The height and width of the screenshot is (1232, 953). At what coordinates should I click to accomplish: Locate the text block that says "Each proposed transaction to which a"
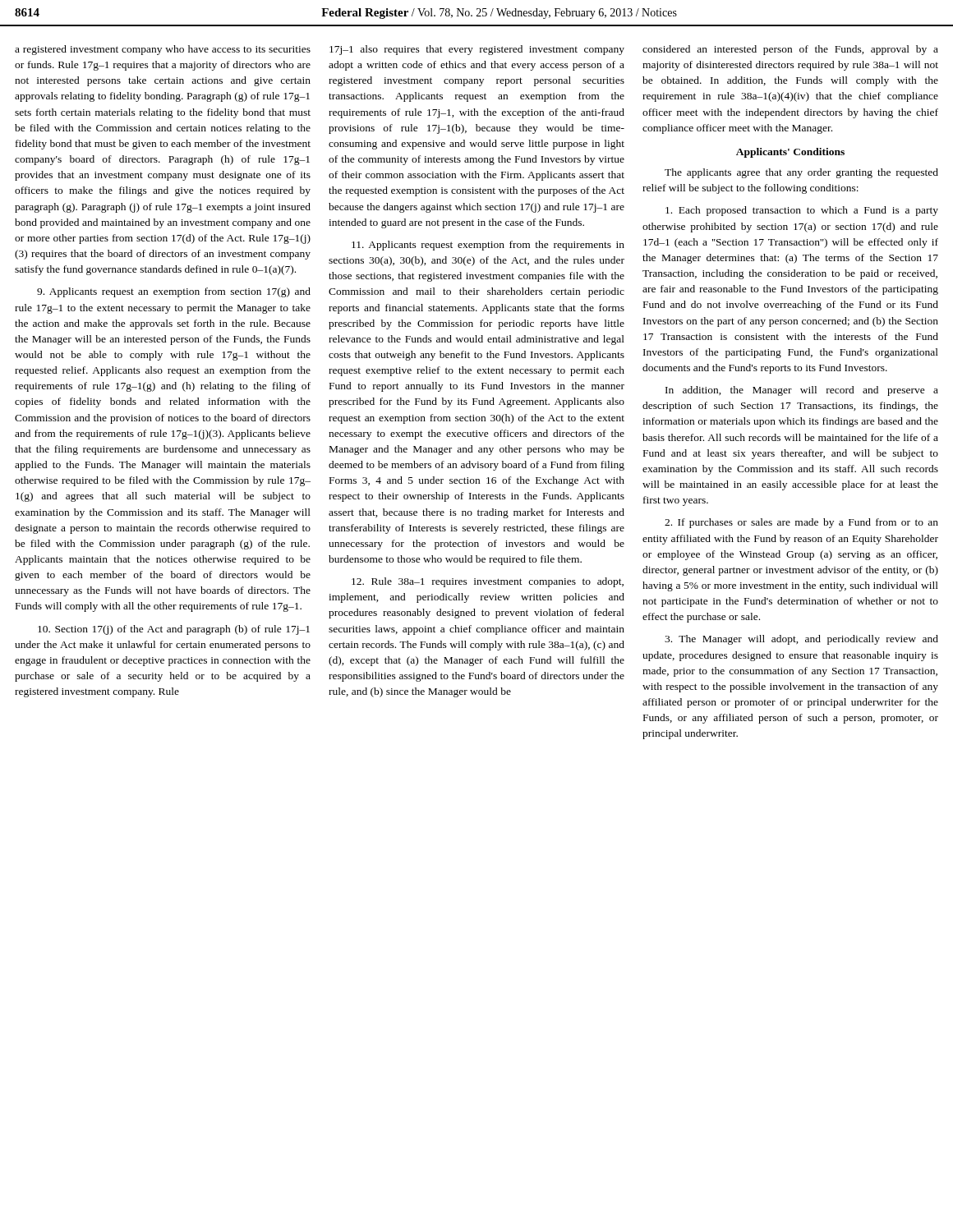(790, 289)
